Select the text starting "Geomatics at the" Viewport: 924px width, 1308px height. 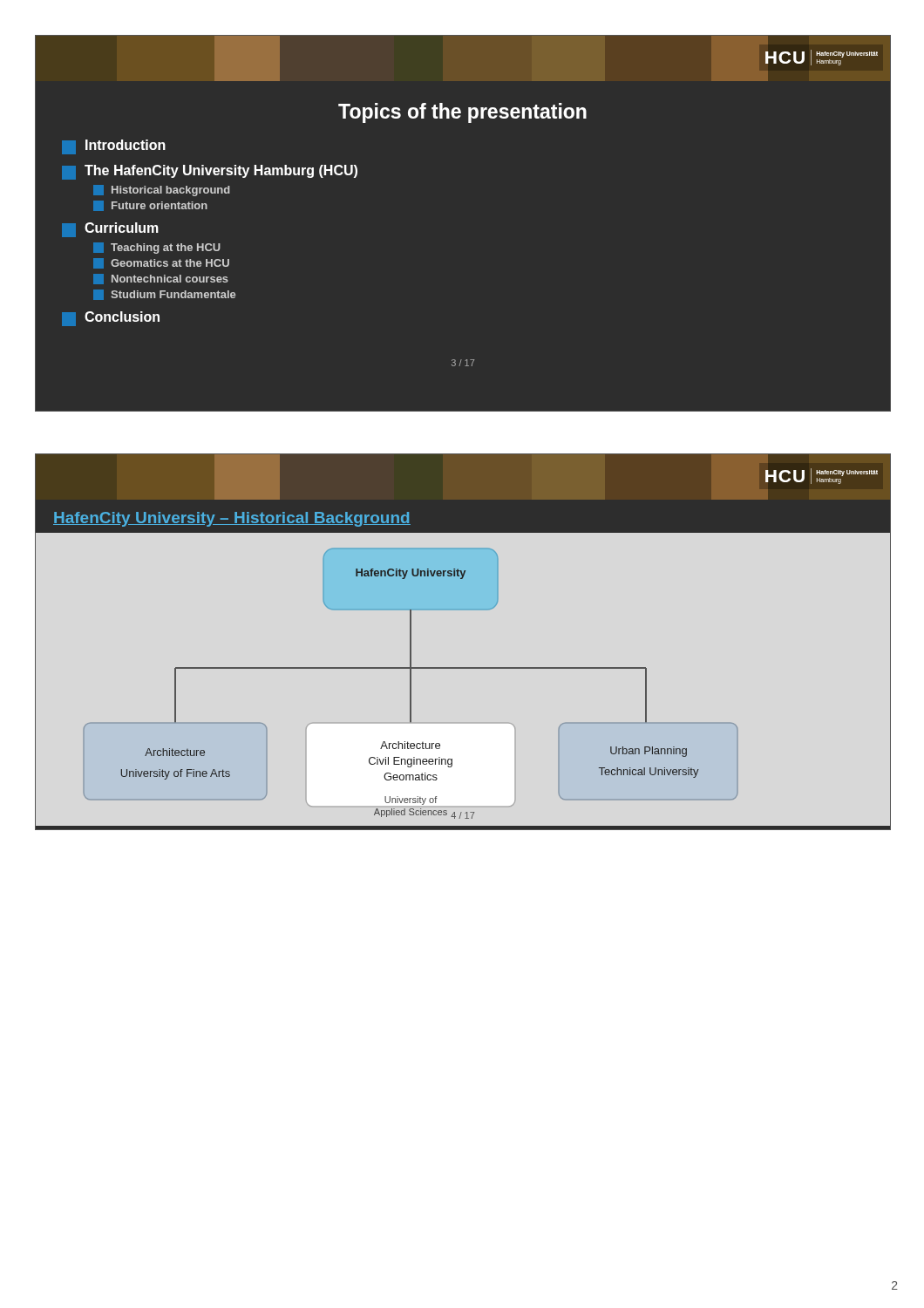pyautogui.click(x=161, y=263)
